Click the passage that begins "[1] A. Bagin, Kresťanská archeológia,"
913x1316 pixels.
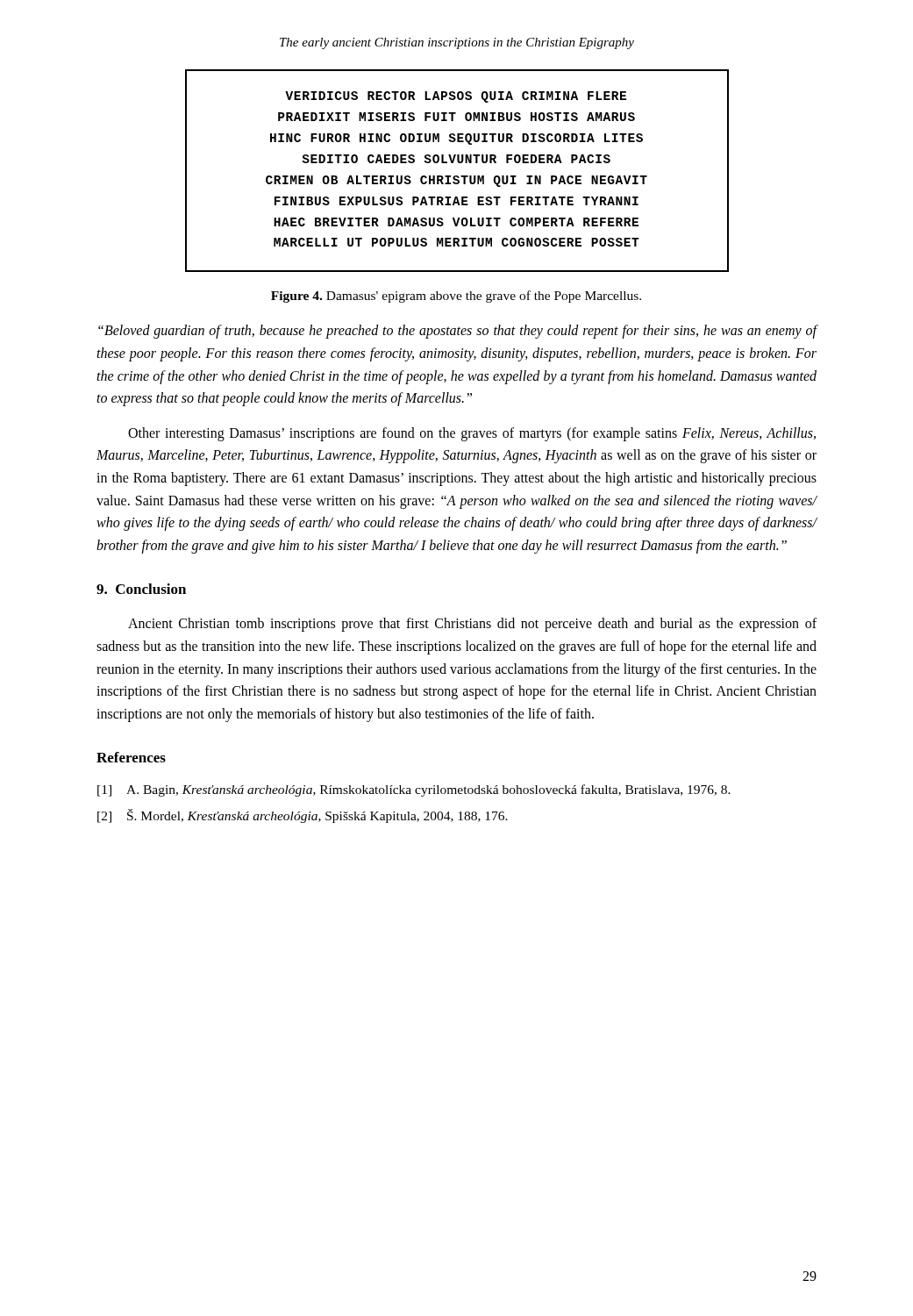(x=456, y=790)
